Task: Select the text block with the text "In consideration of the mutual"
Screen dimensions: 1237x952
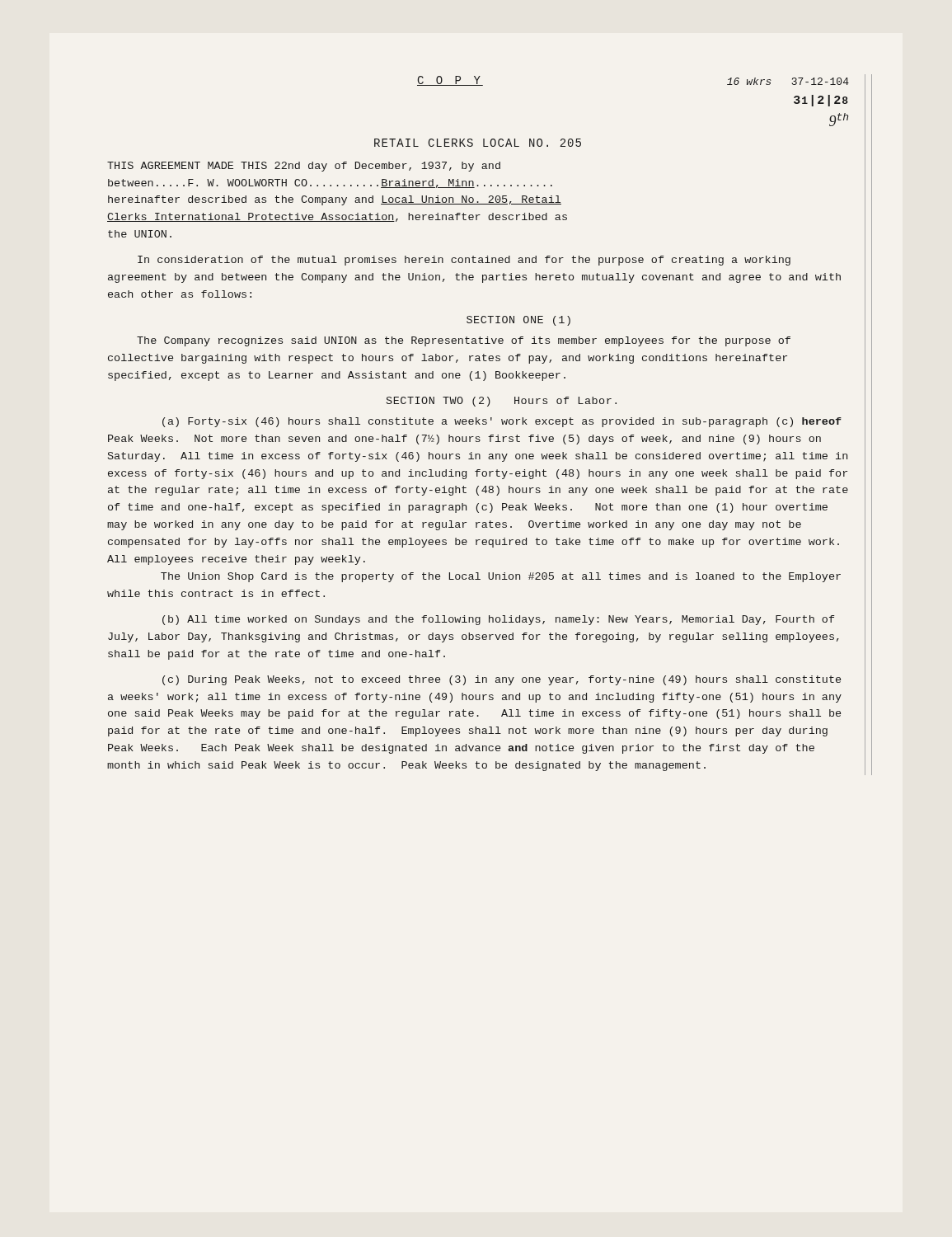Action: tap(474, 278)
